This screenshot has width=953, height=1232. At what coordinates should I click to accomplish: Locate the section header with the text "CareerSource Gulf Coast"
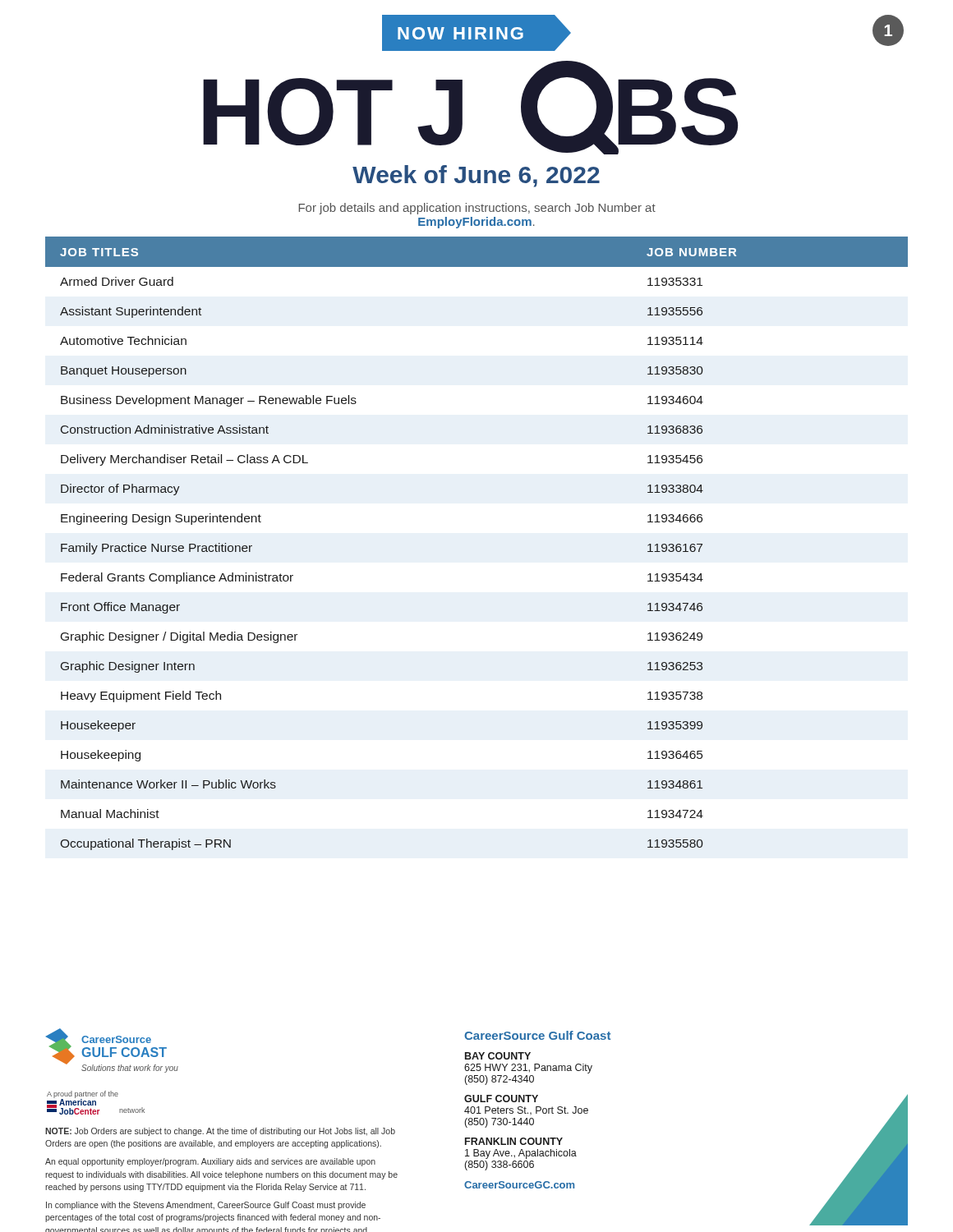pos(537,1035)
